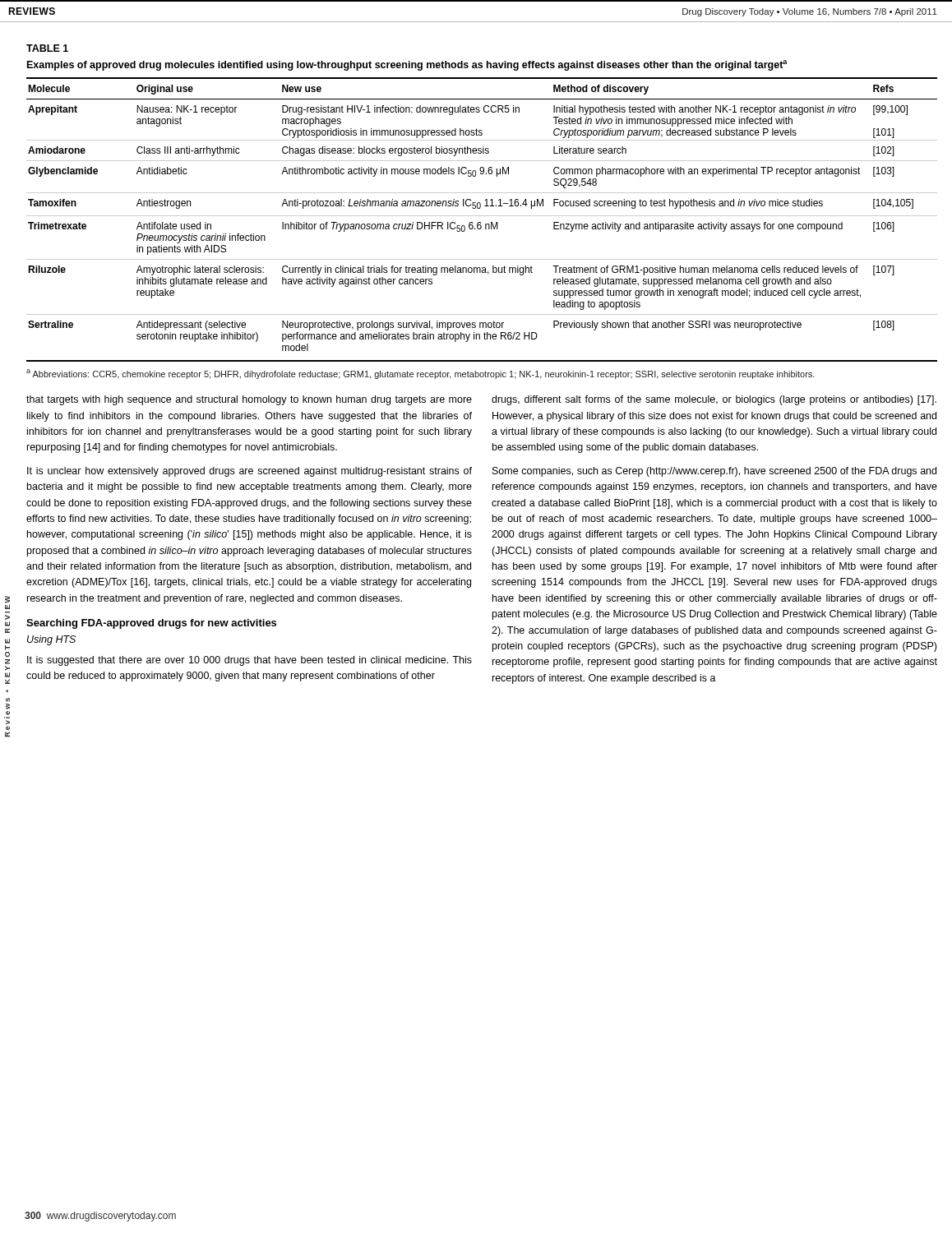This screenshot has width=952, height=1233.
Task: Locate the text block starting "TABLE 1"
Action: pos(47,49)
